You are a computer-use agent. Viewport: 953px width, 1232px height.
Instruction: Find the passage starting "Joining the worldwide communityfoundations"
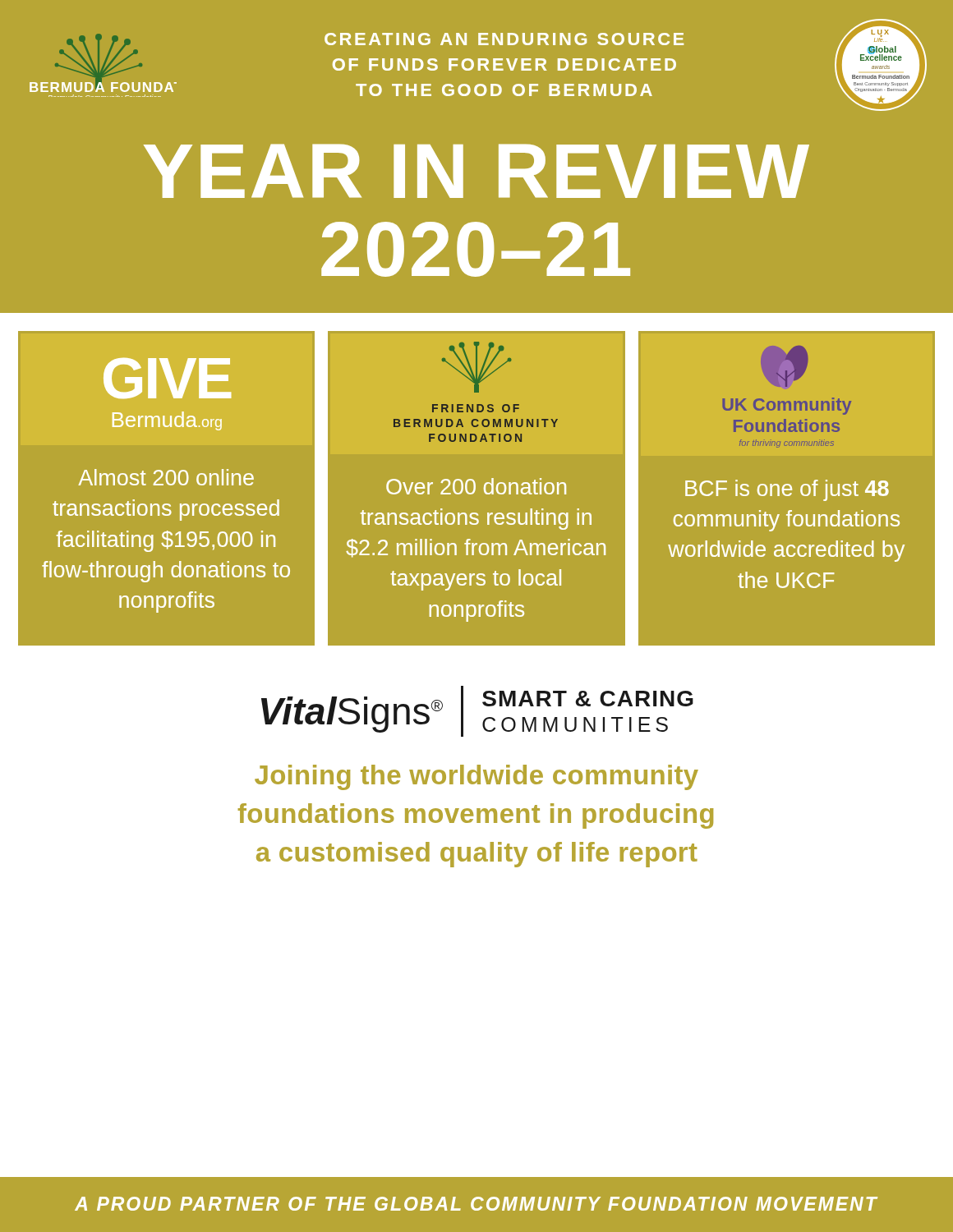[x=476, y=815]
